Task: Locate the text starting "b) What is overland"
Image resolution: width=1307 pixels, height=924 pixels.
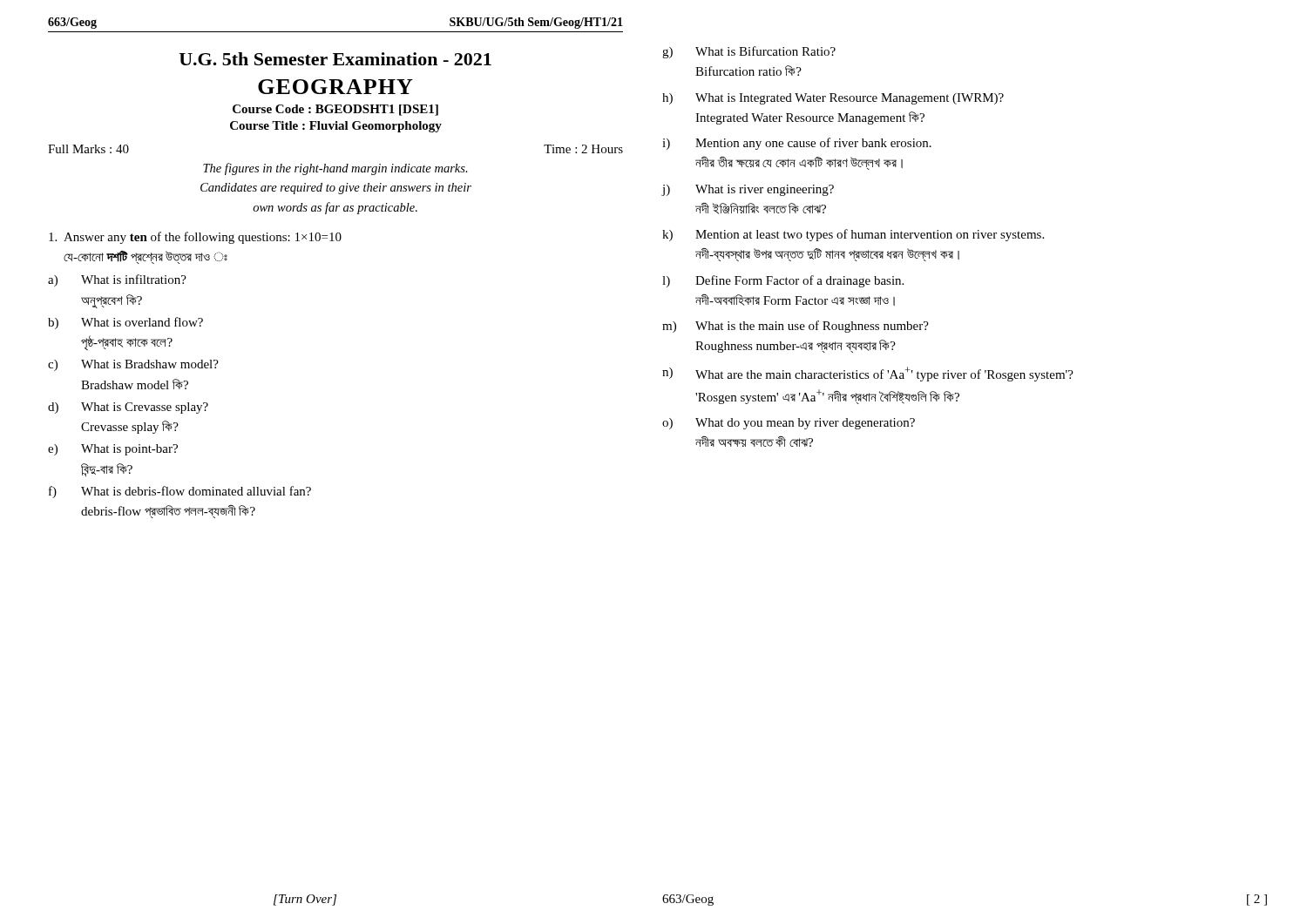Action: (125, 323)
